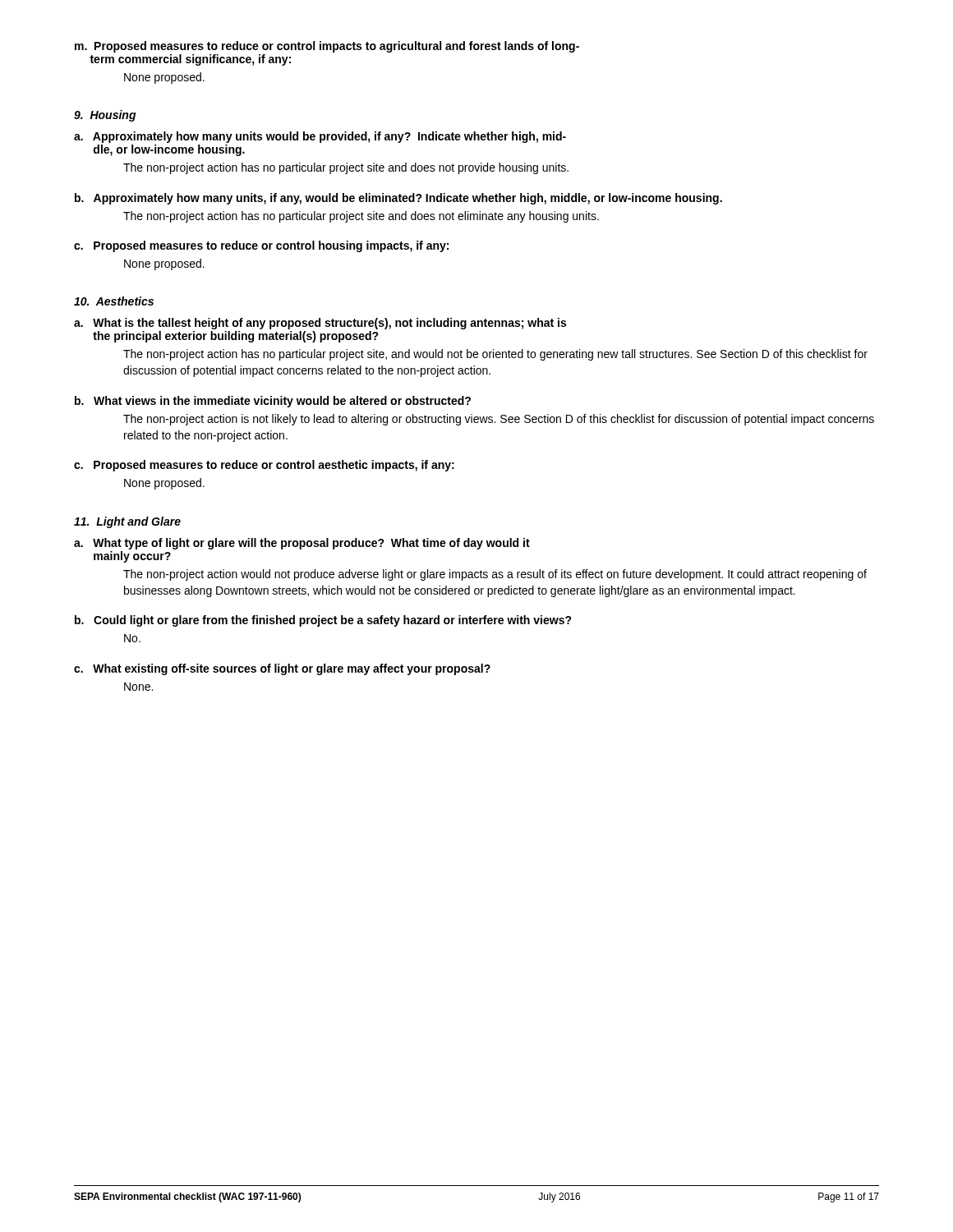Find the section header that says "9. Housing"

pyautogui.click(x=105, y=115)
